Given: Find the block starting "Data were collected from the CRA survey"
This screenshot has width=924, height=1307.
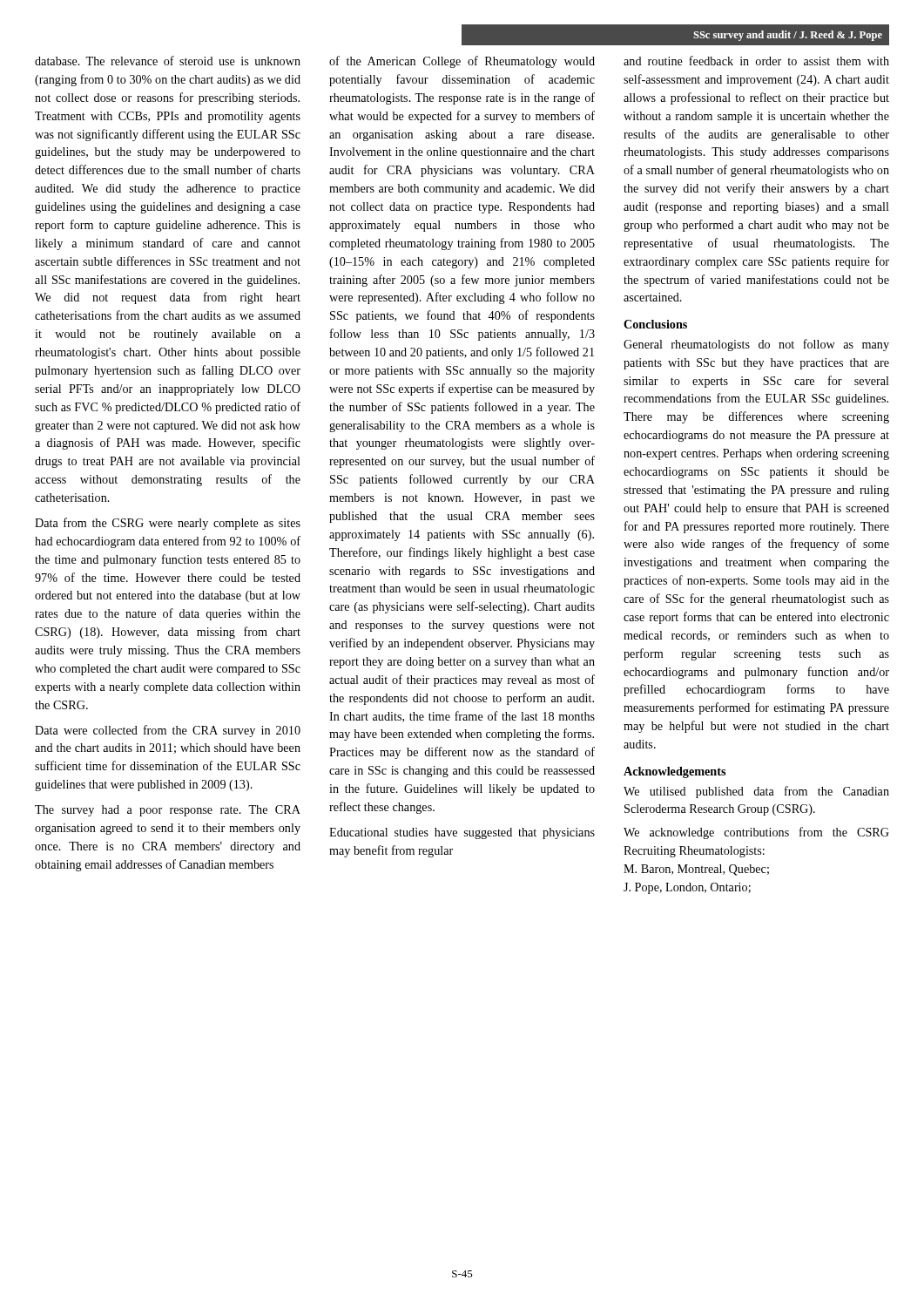Looking at the screenshot, I should tap(168, 757).
